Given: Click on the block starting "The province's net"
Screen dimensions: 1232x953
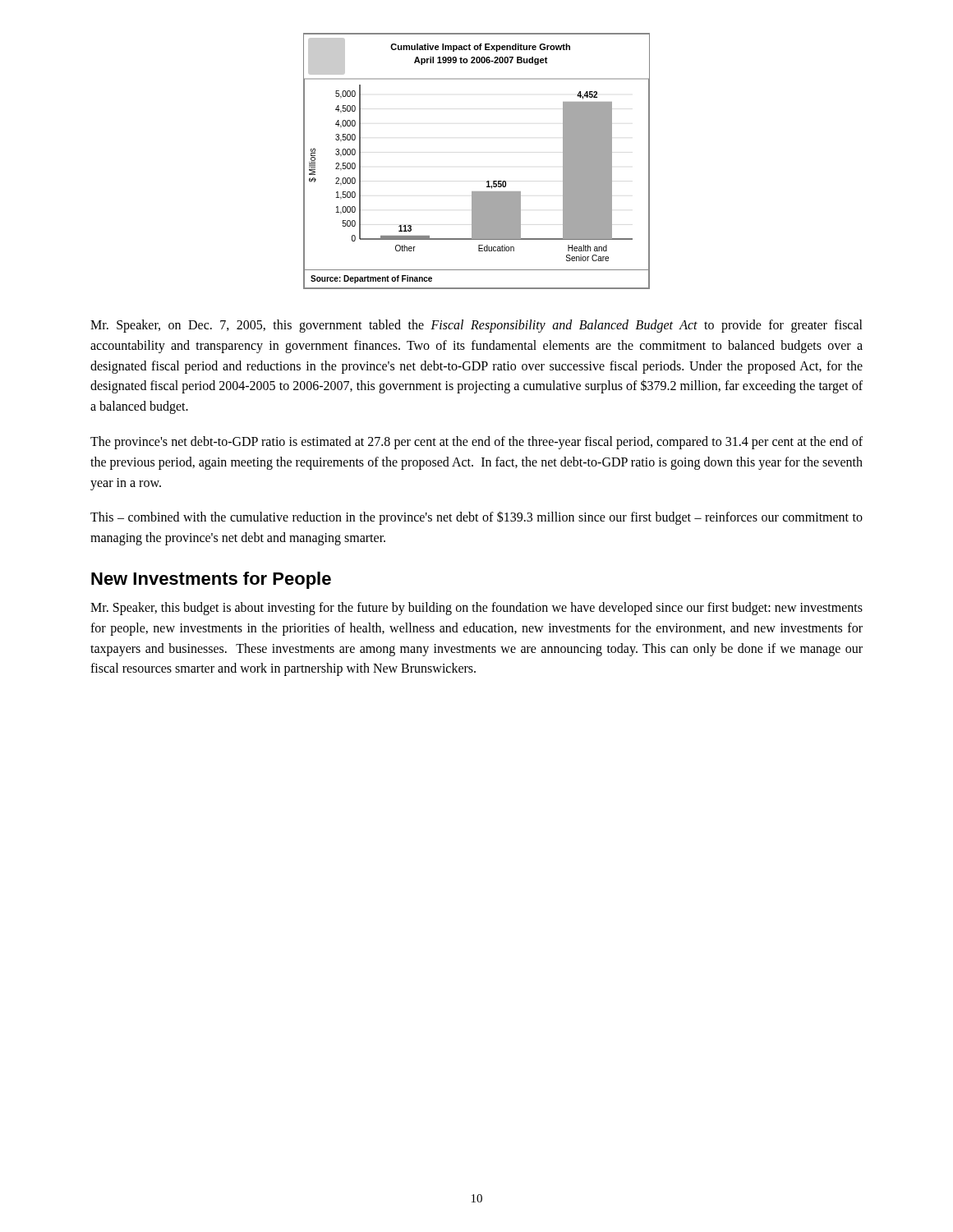Looking at the screenshot, I should (476, 462).
